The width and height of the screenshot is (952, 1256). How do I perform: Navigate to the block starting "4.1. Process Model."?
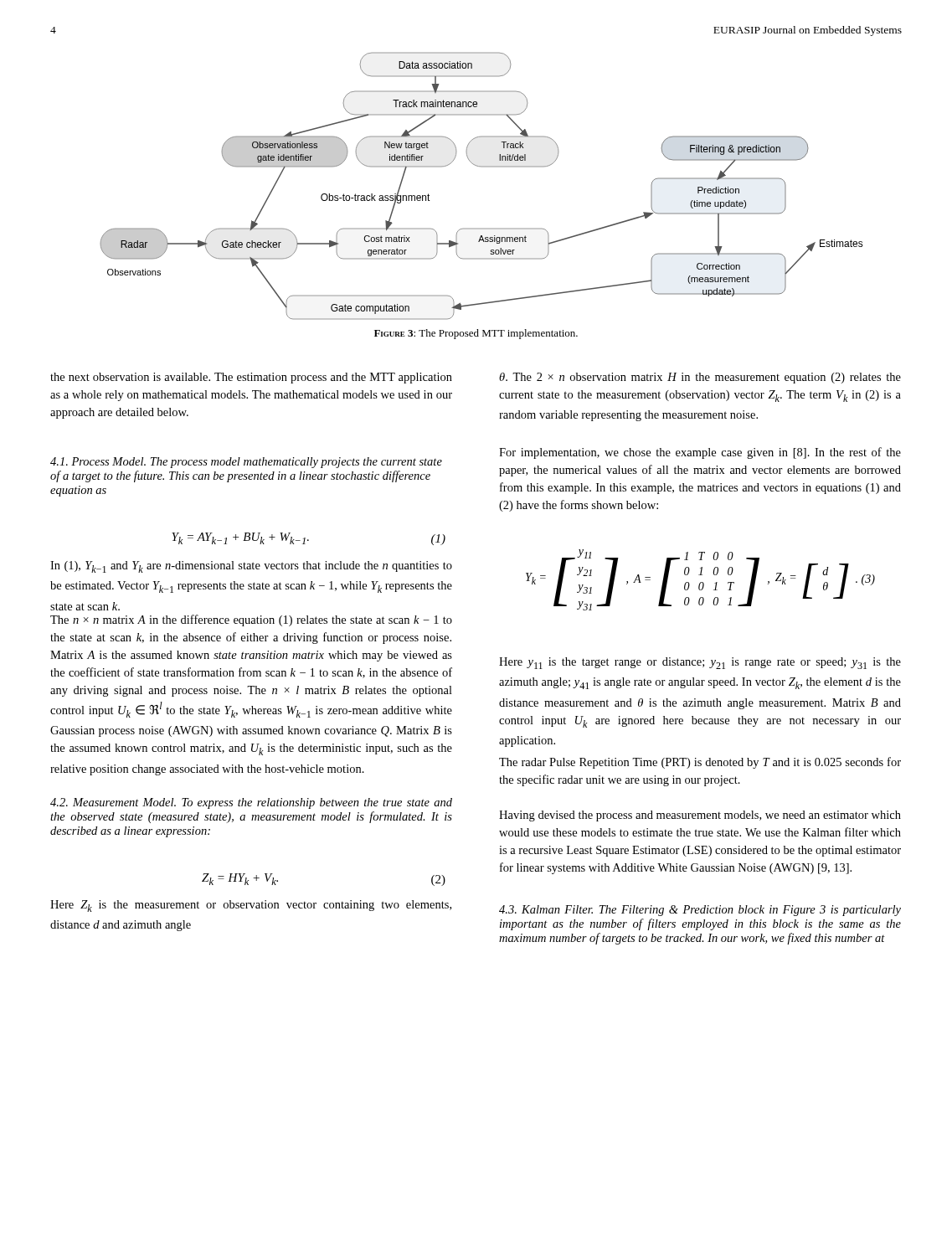[x=246, y=476]
